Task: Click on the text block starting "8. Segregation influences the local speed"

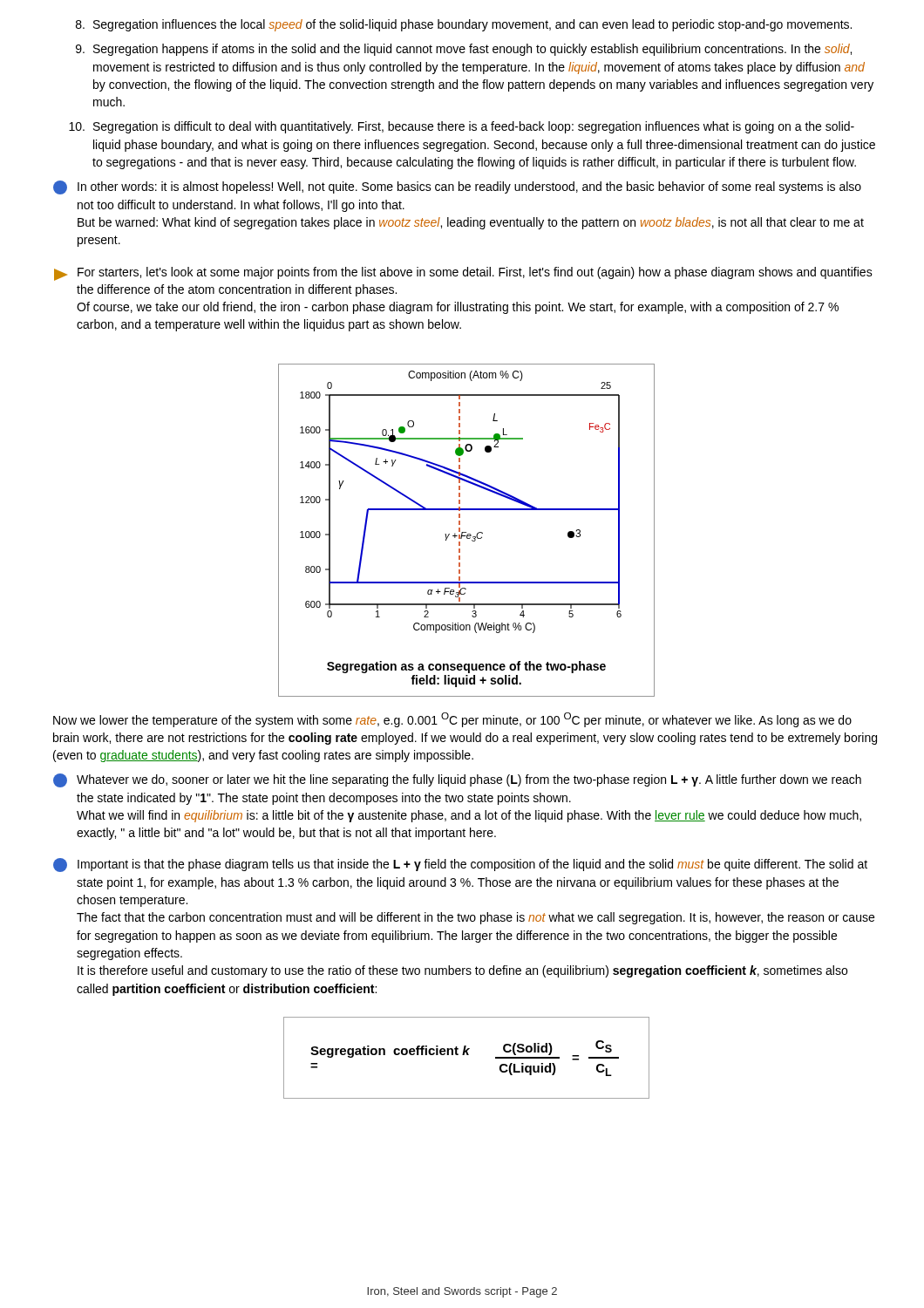Action: 466,25
